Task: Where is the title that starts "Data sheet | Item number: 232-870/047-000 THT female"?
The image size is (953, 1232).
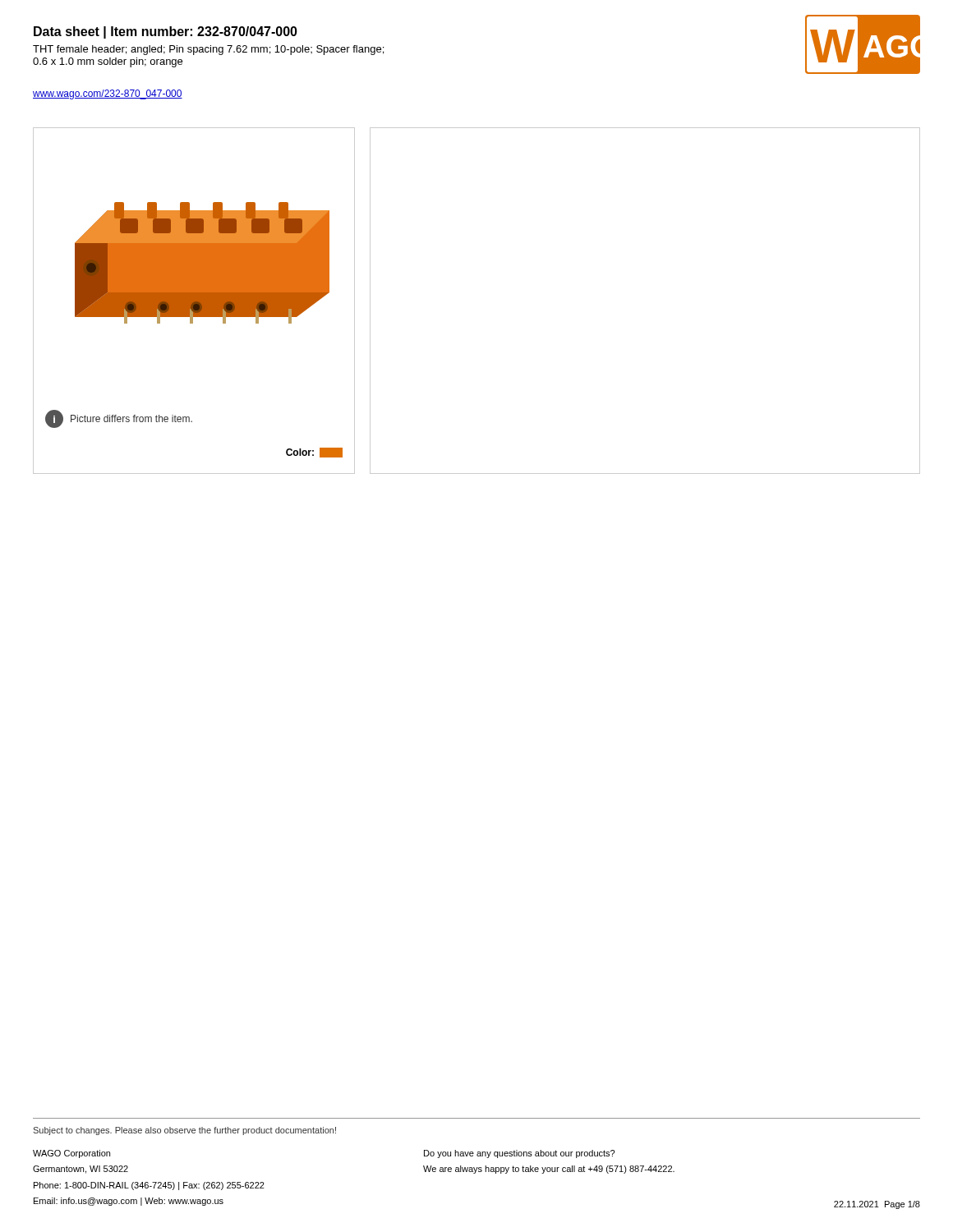Action: (x=166, y=32)
